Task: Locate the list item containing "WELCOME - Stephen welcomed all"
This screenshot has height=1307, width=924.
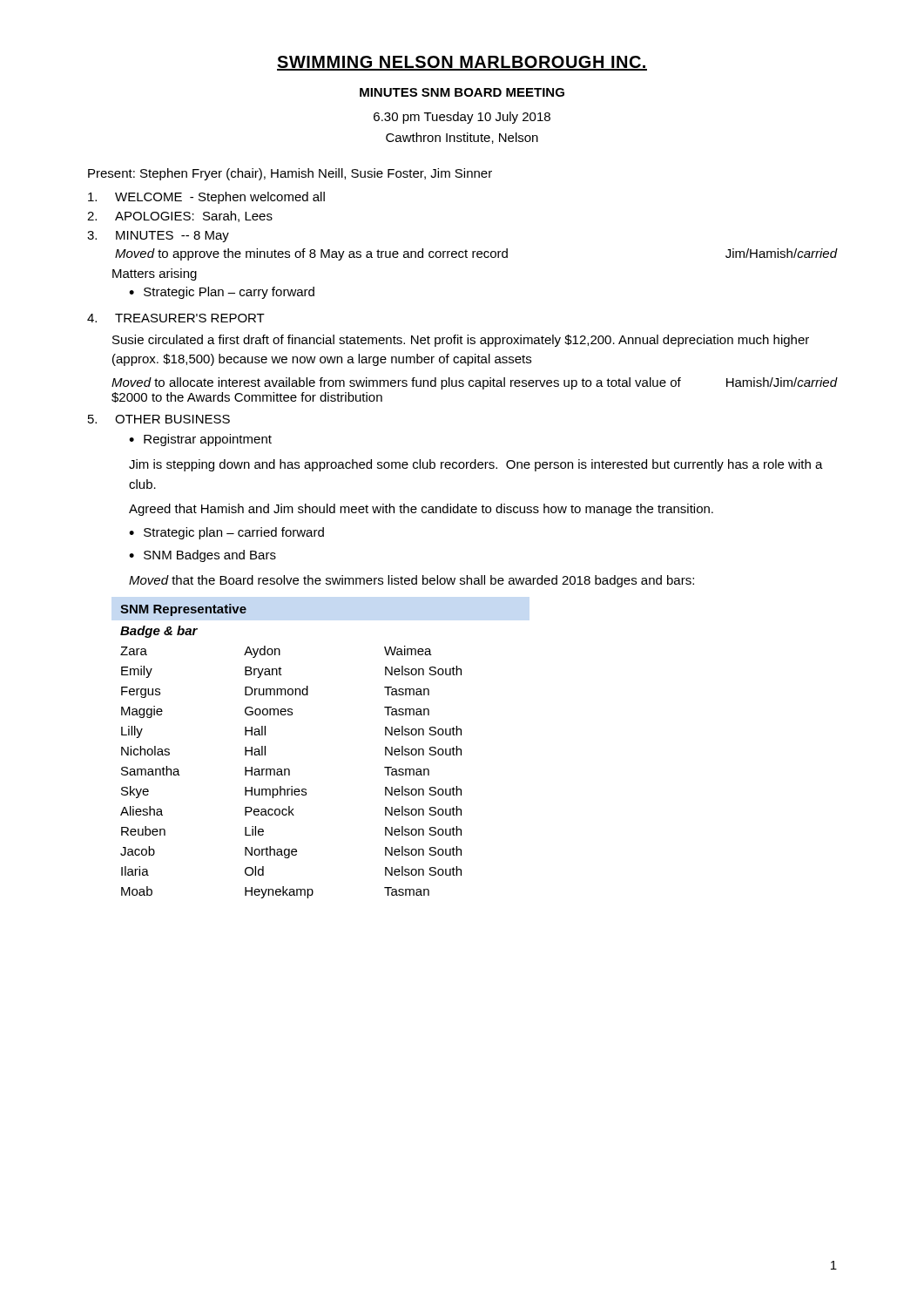Action: (206, 197)
